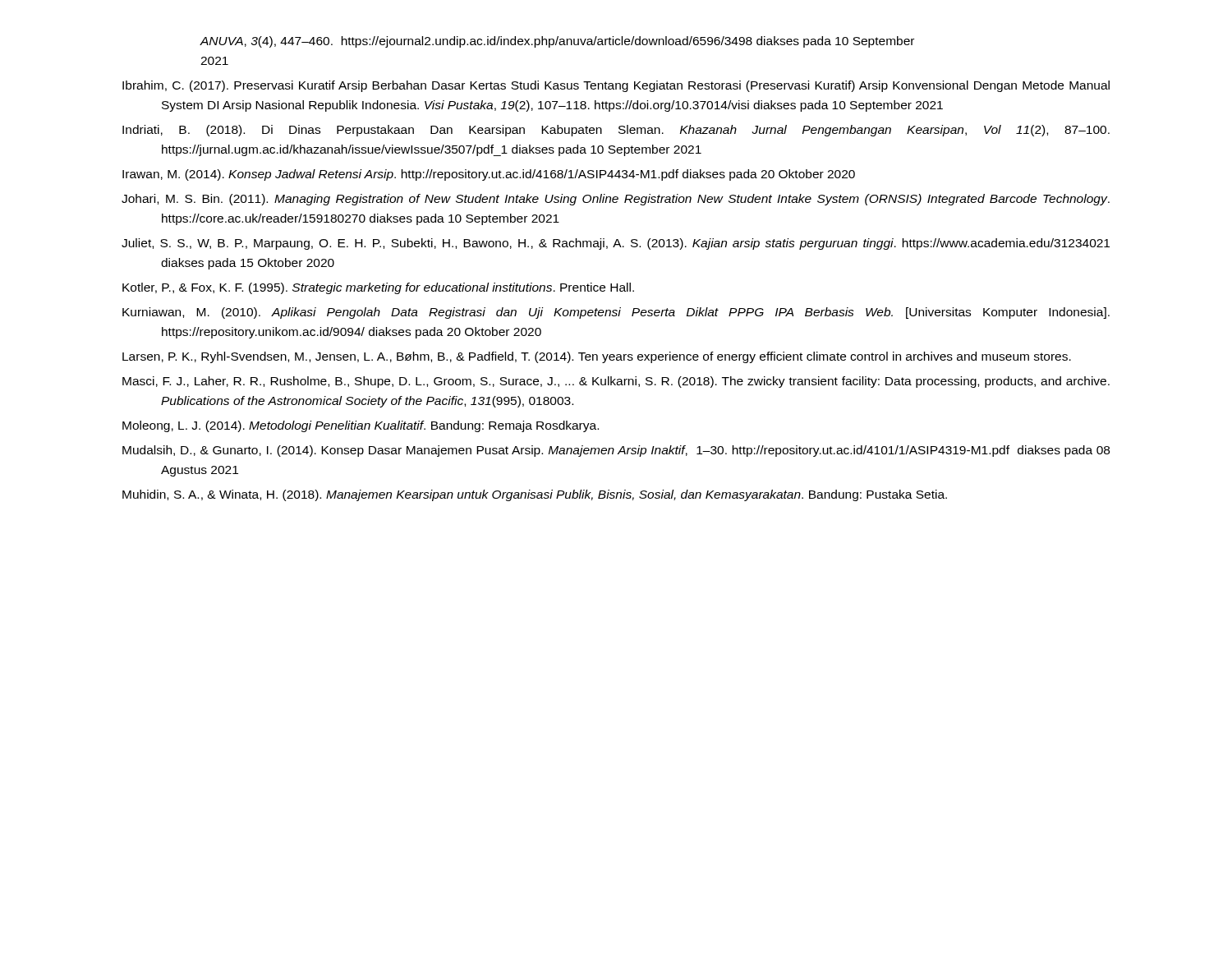The width and height of the screenshot is (1232, 953).
Task: Locate the block starting "Larsen, P. K., Ryhl-Svendsen, M.,"
Action: tap(597, 356)
